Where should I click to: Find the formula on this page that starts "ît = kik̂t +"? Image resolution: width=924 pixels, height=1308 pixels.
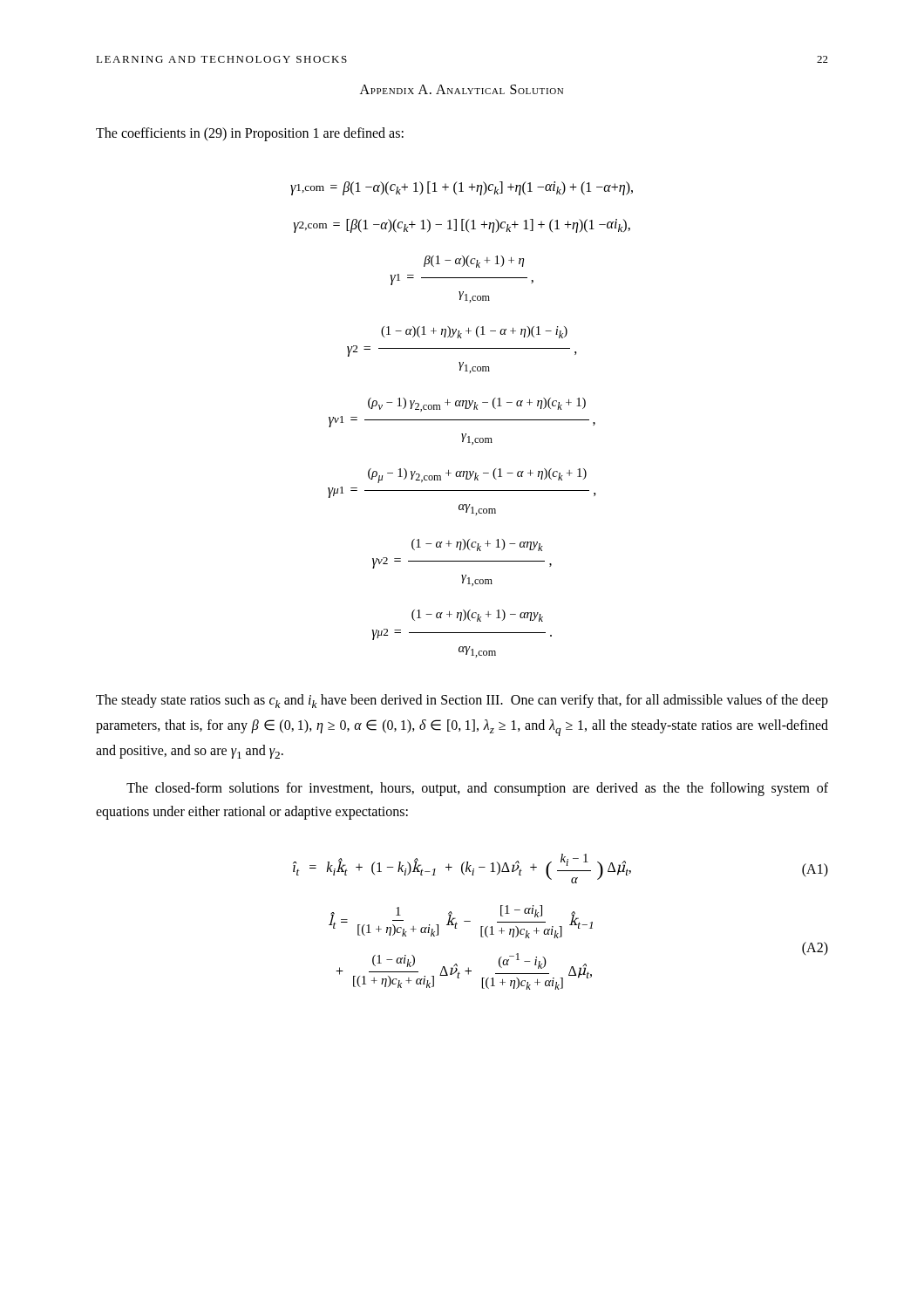coord(462,869)
